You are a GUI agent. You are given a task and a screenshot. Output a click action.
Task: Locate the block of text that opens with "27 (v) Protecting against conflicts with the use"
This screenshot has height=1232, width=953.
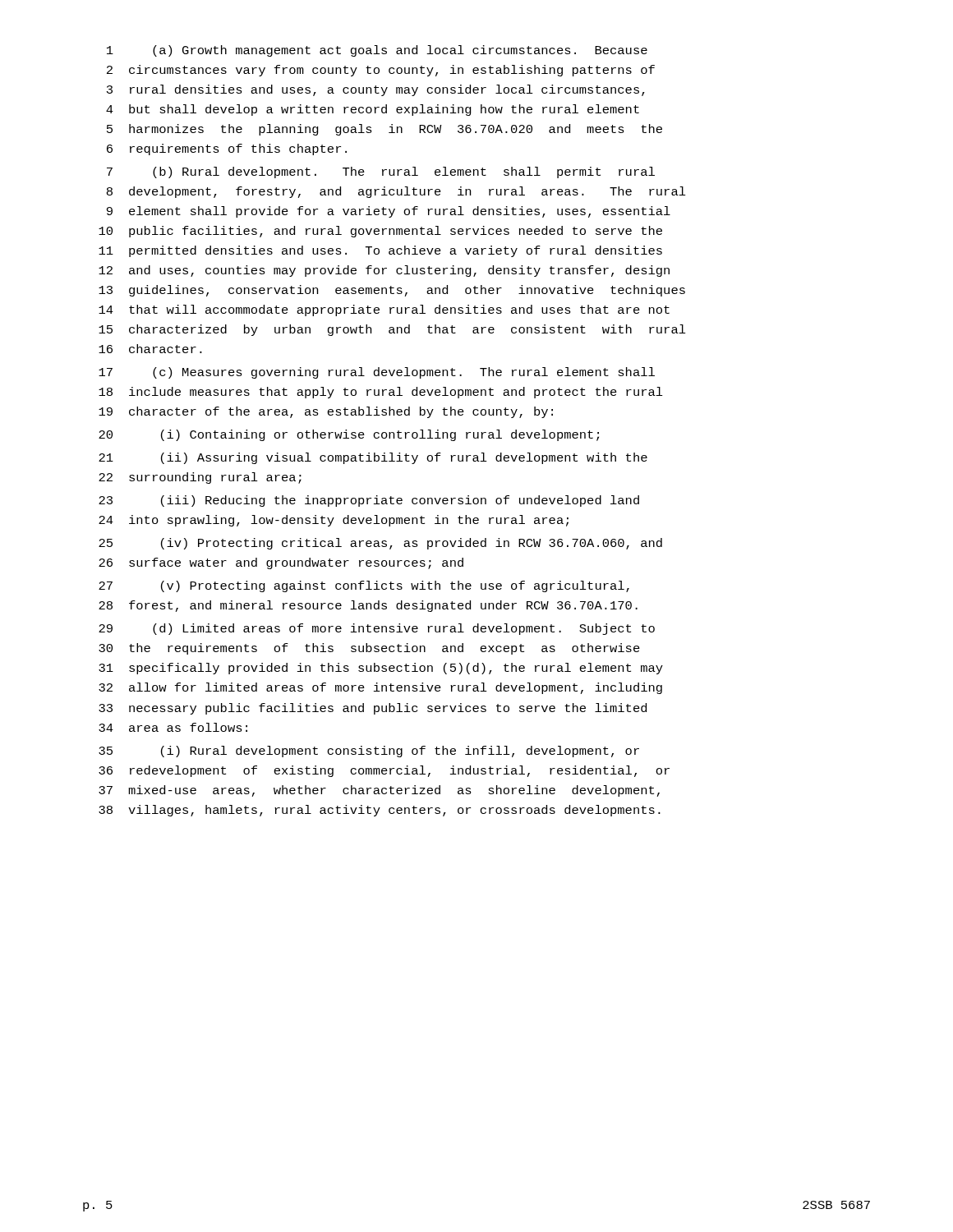click(x=476, y=597)
